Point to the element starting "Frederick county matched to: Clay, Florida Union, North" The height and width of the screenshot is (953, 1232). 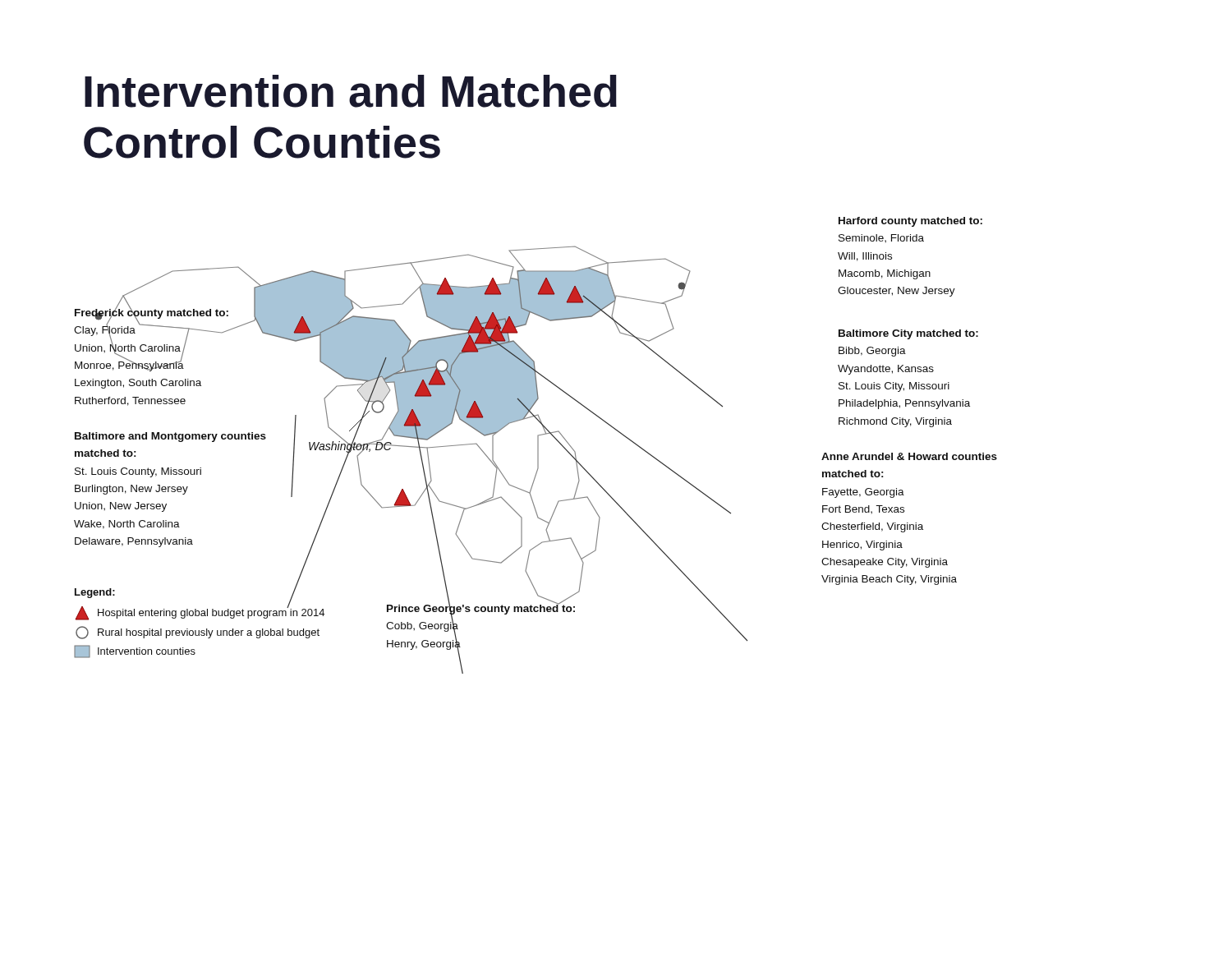152,356
